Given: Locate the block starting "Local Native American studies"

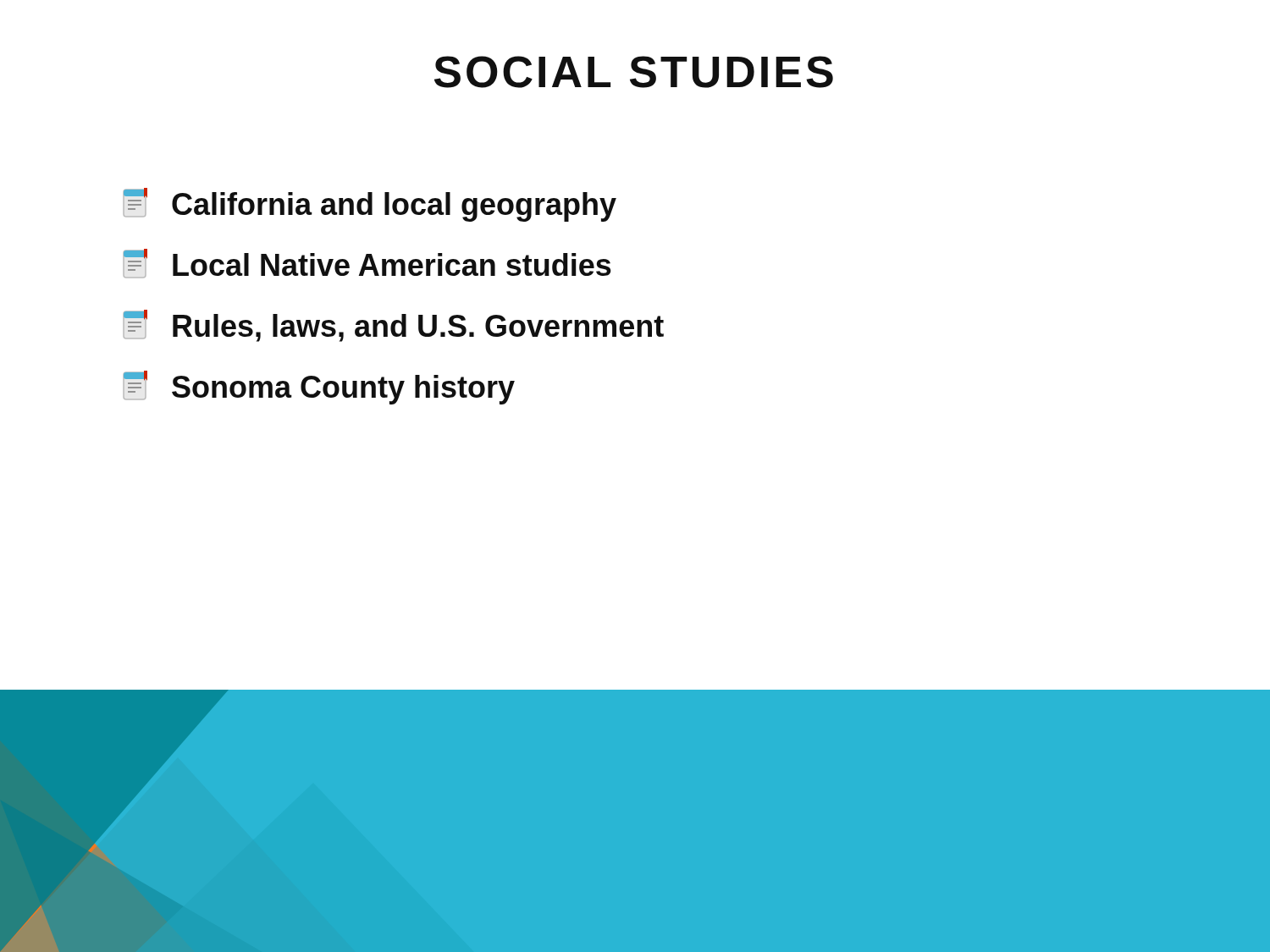Looking at the screenshot, I should 365,266.
